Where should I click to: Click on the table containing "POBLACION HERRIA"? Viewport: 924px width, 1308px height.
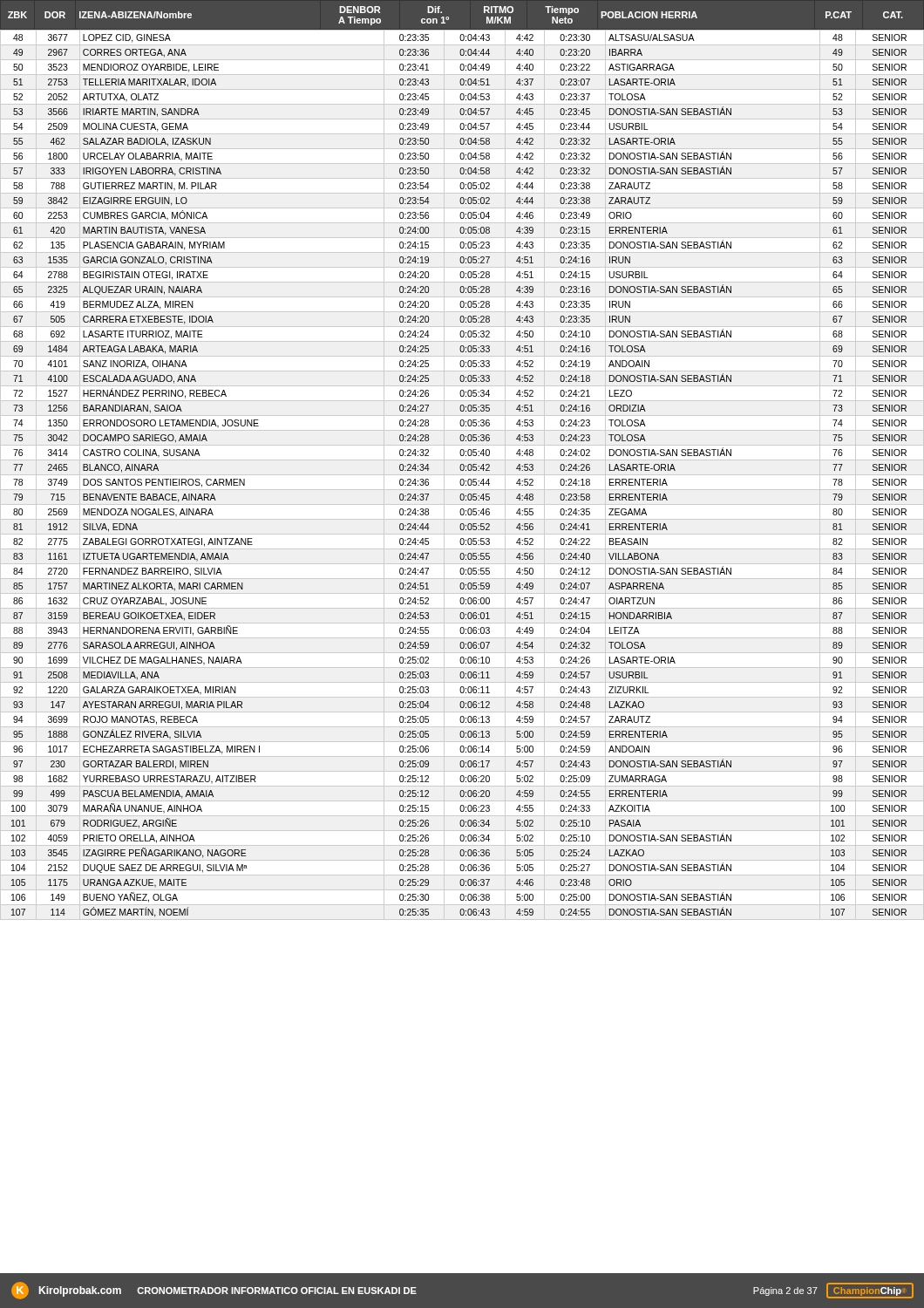pos(462,460)
